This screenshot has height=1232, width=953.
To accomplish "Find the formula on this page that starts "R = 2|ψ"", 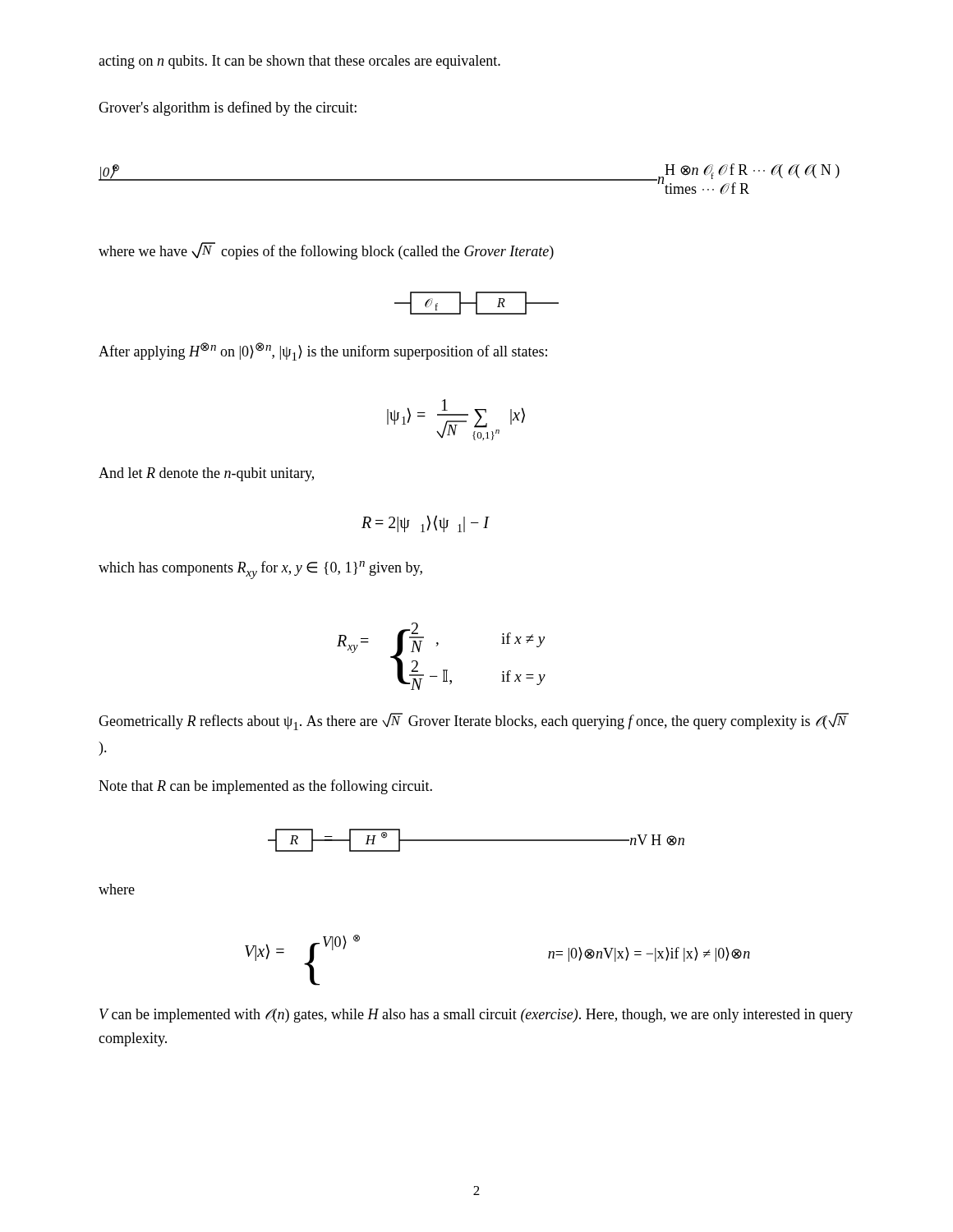I will click(x=476, y=521).
